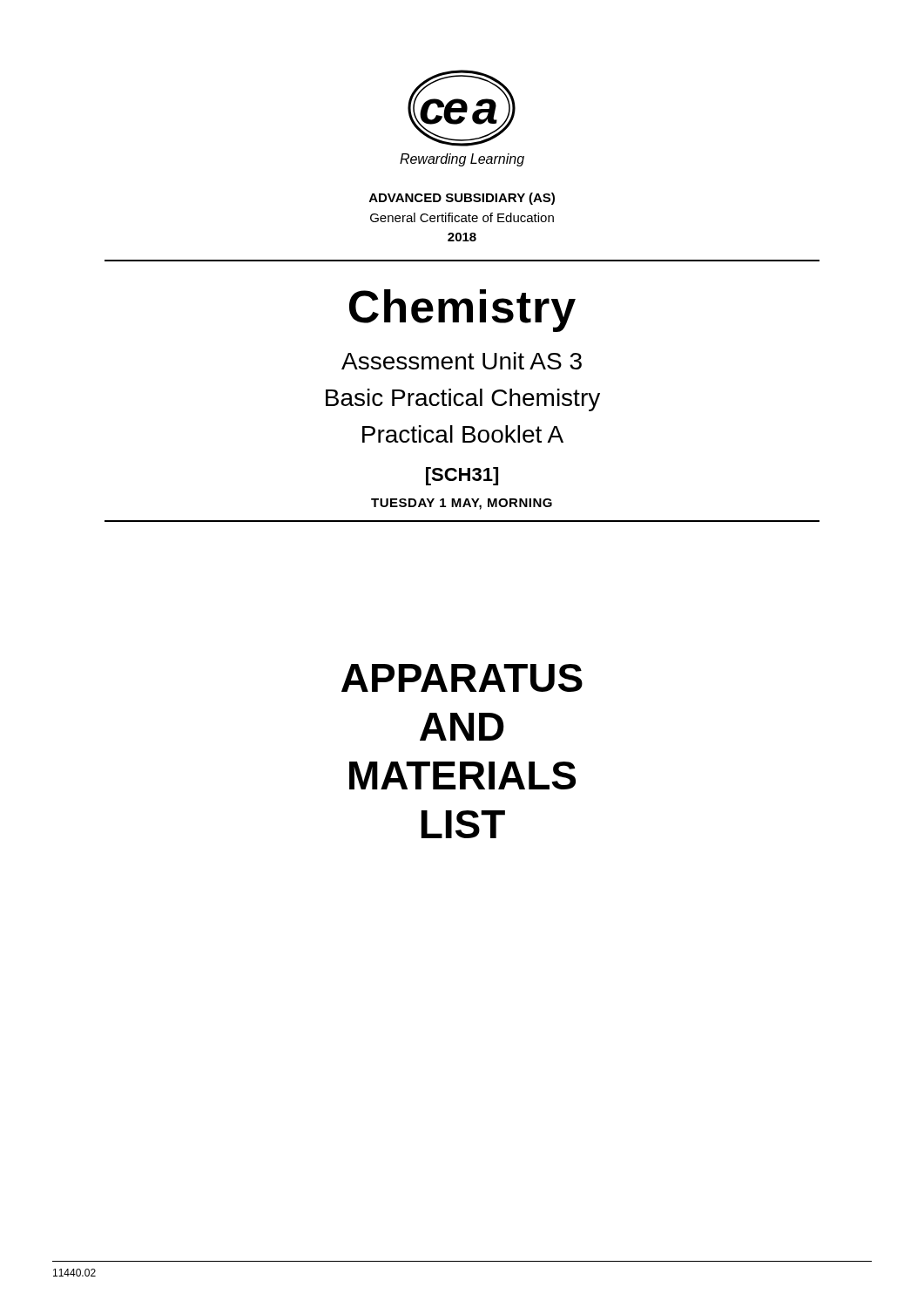Find the text starting "Assessment Unit AS"
924x1307 pixels.
click(462, 397)
